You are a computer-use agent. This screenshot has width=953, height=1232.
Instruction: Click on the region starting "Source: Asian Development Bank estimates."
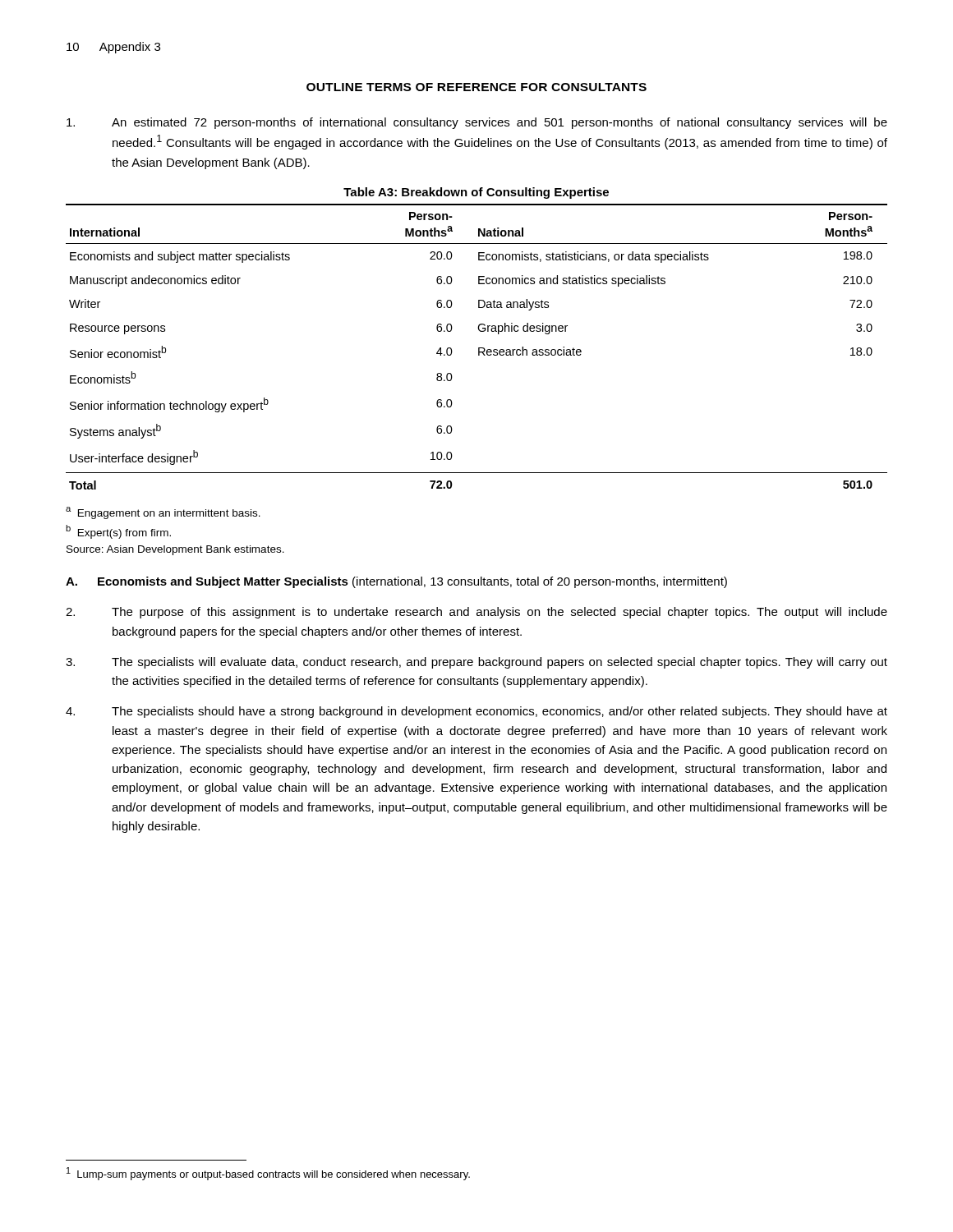coord(175,549)
